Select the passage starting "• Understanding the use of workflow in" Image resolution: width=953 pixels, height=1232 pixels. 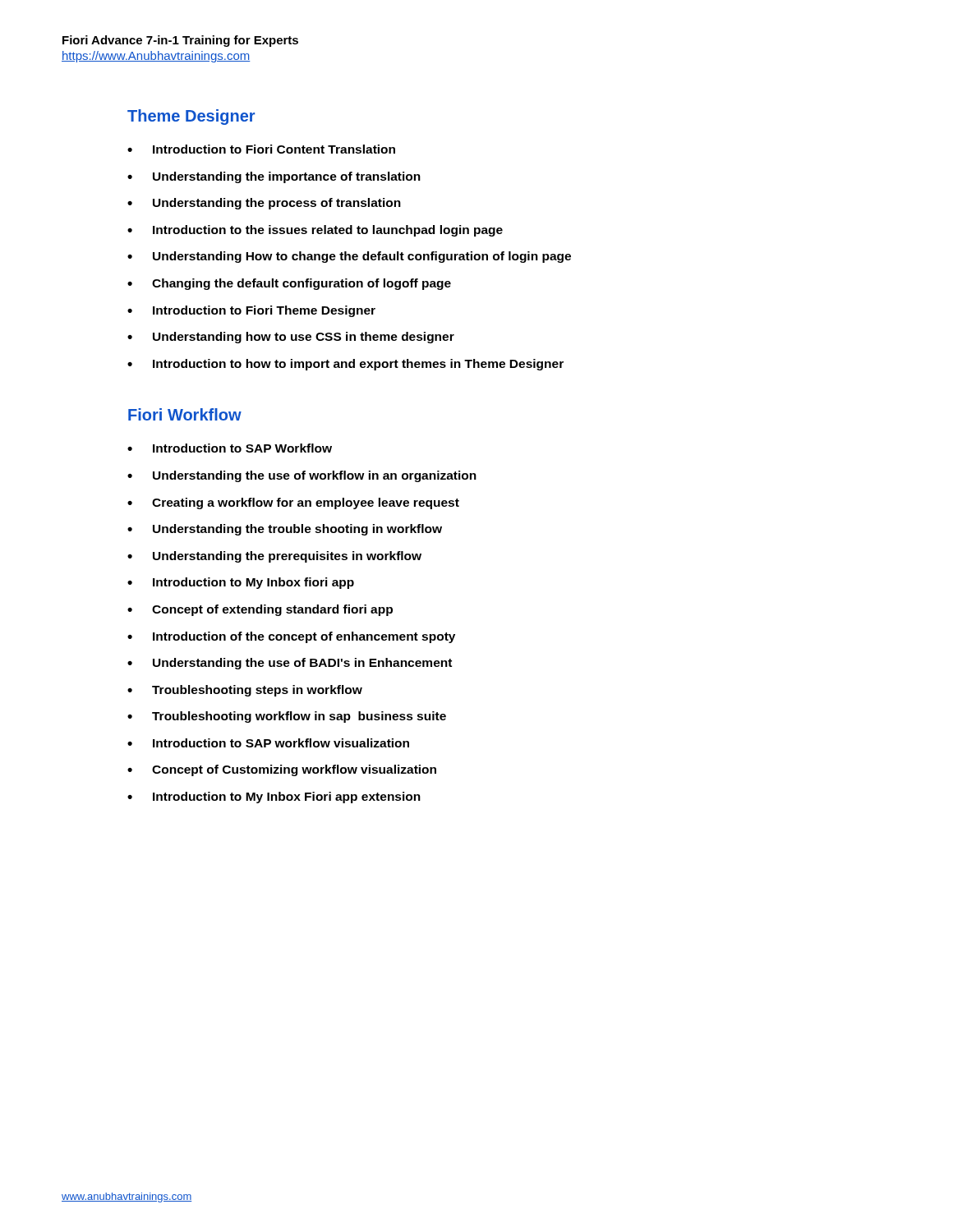click(302, 476)
